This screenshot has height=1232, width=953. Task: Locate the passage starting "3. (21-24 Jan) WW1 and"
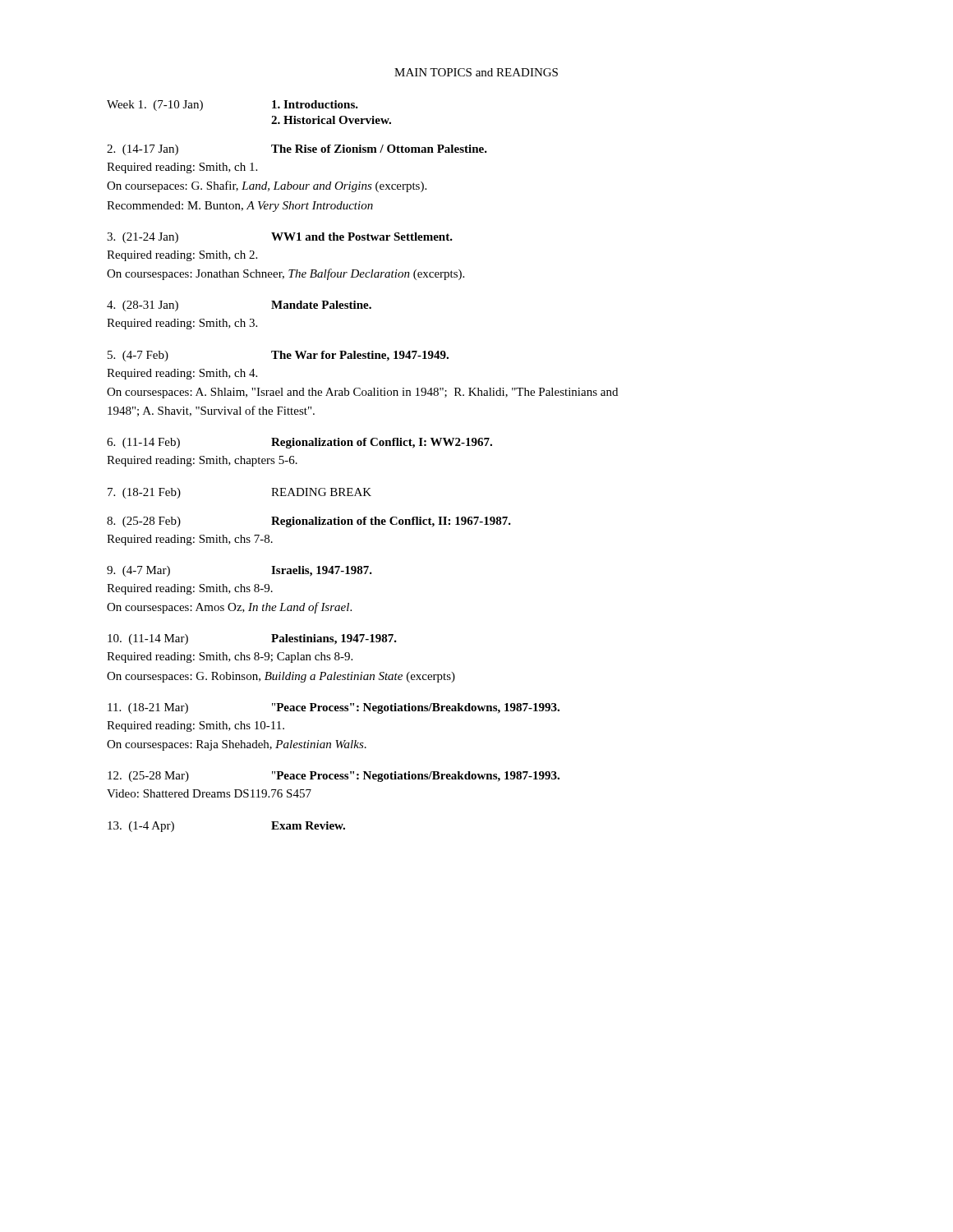280,238
